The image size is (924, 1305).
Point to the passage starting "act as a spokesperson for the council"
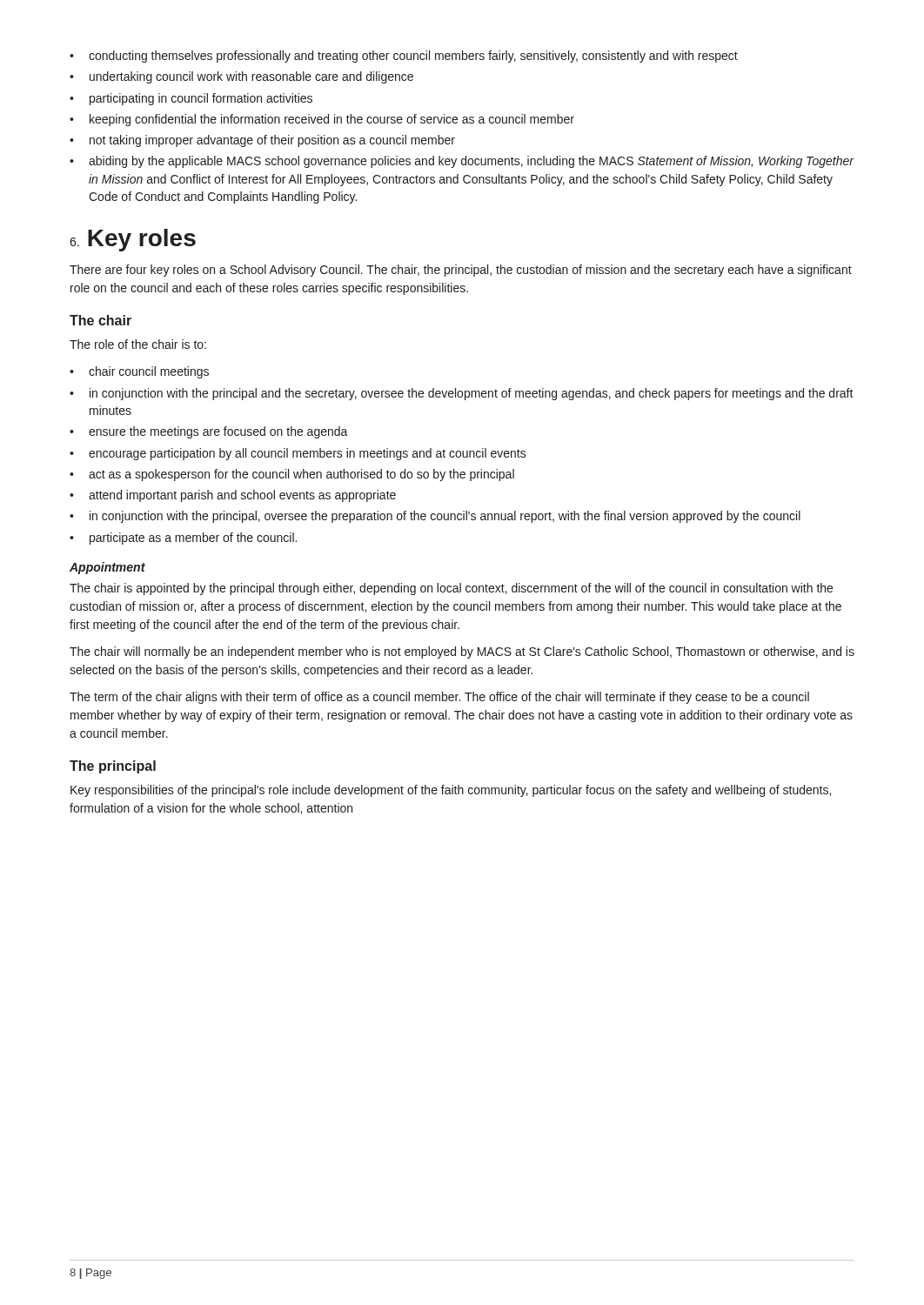point(302,474)
